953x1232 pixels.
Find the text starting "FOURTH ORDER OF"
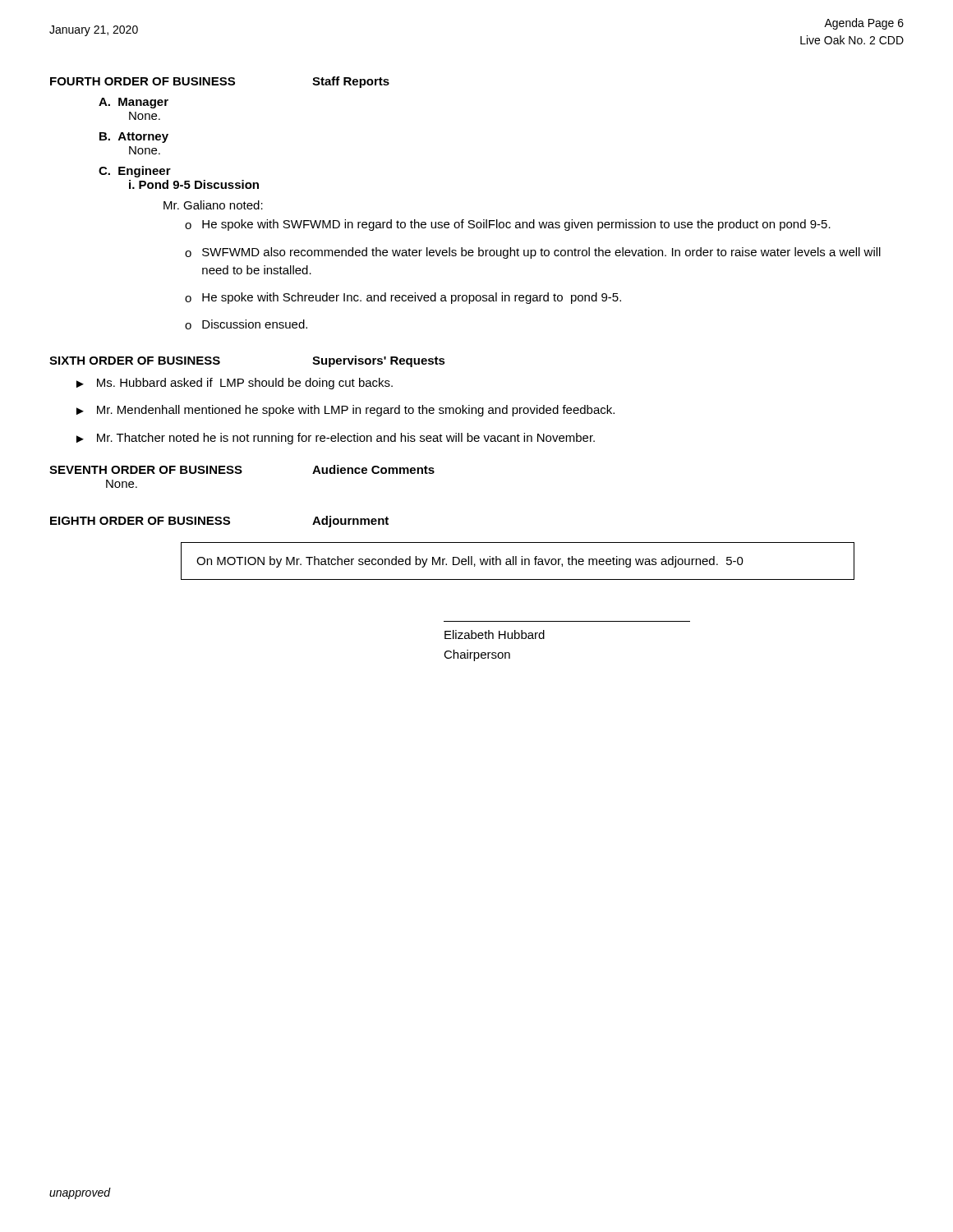coord(219,81)
